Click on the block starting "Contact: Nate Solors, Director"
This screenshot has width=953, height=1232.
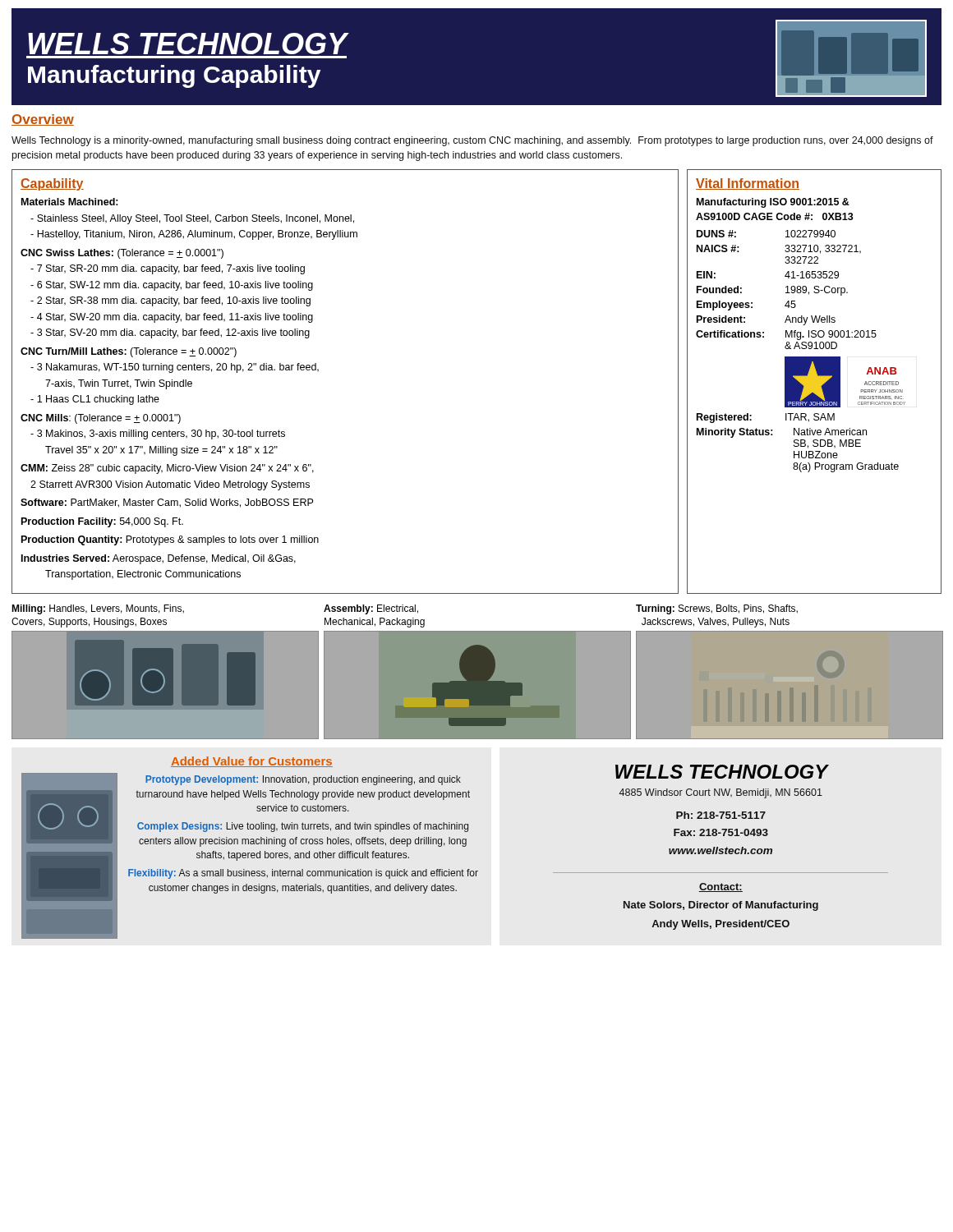pyautogui.click(x=721, y=905)
